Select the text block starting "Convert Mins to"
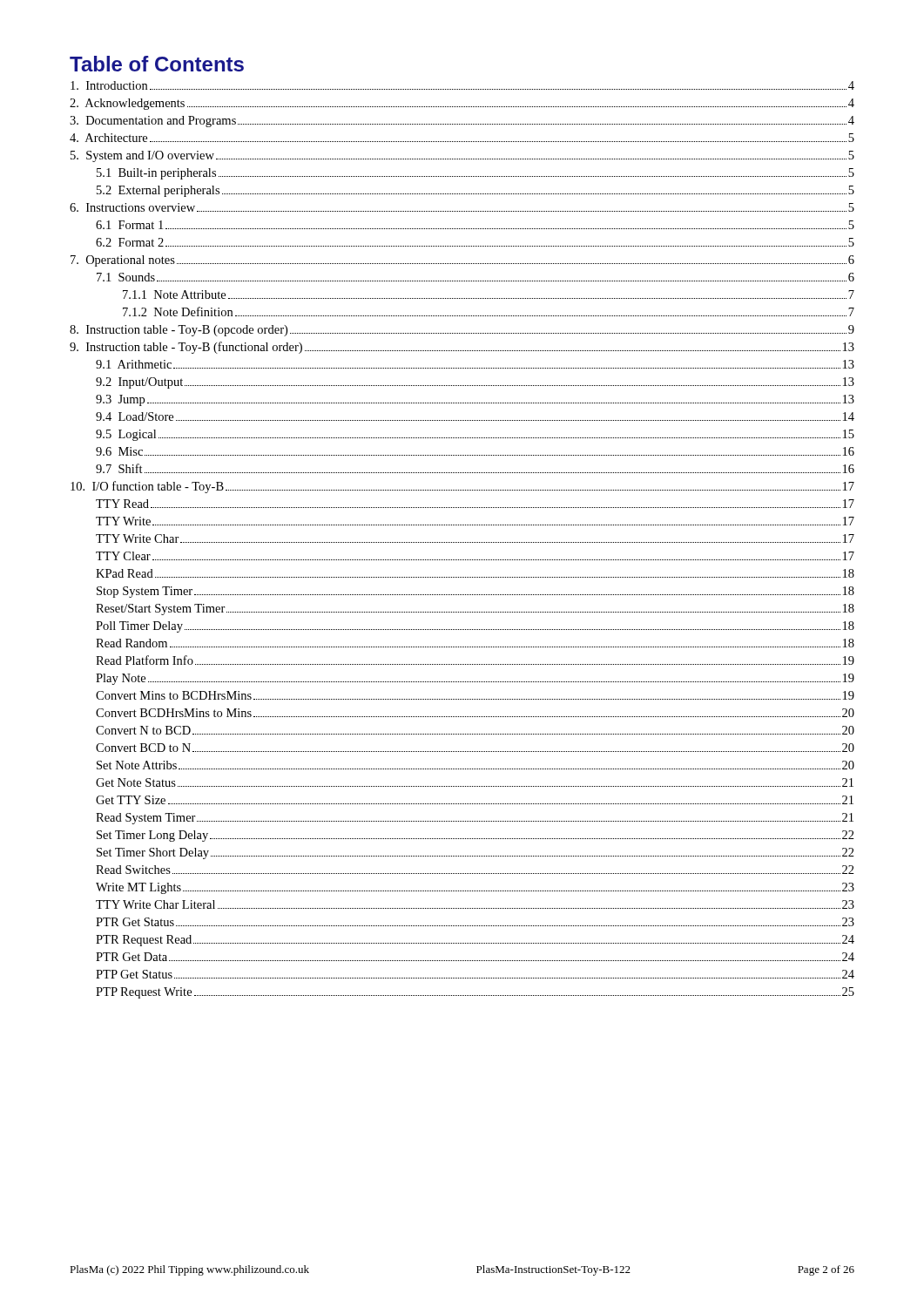Viewport: 924px width, 1307px height. (462, 695)
